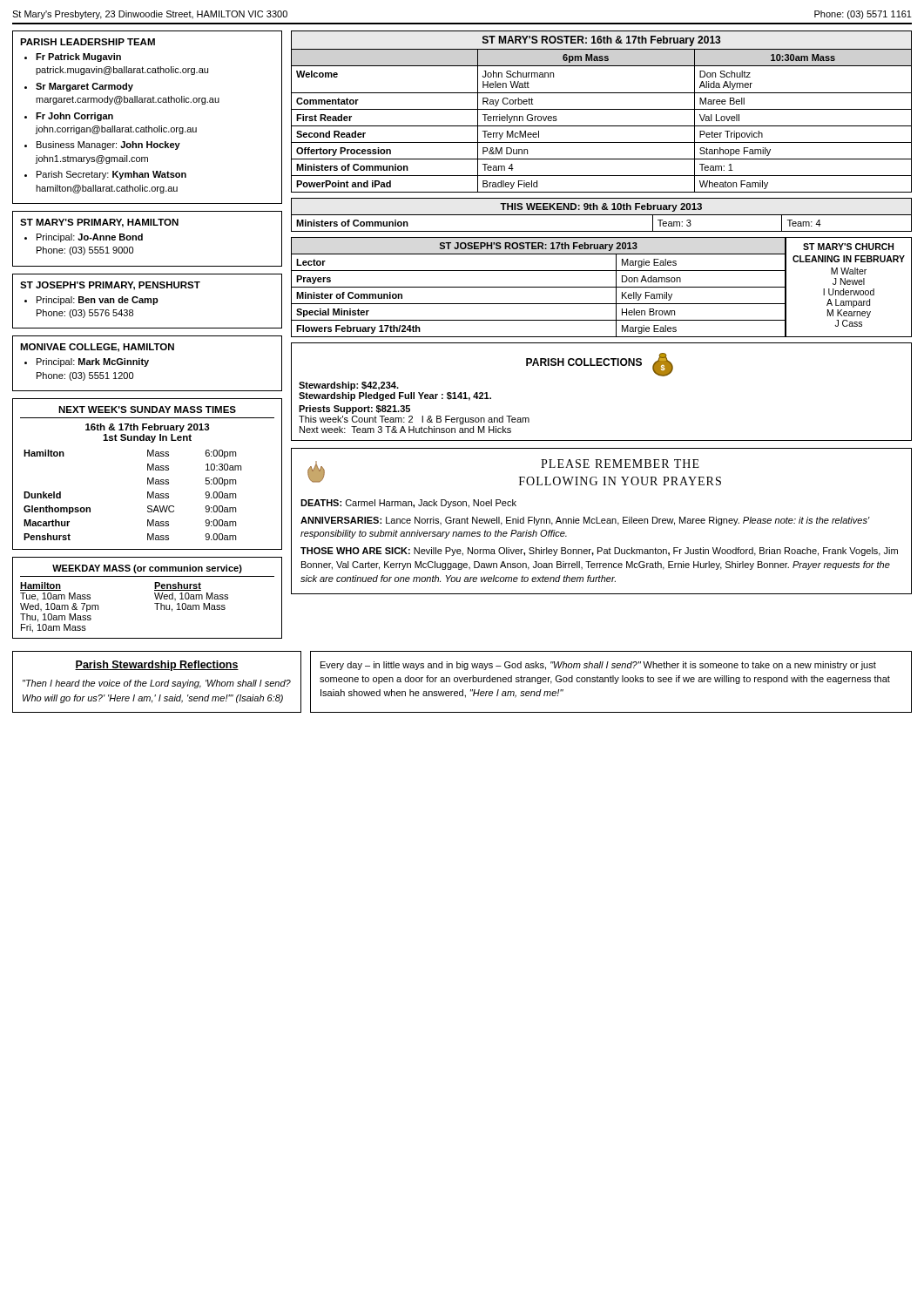Select the text block that says "PLEASE REMEMBER THEFOLLOWING IN YOUR PRAYERS DEATHS:"

(601, 521)
